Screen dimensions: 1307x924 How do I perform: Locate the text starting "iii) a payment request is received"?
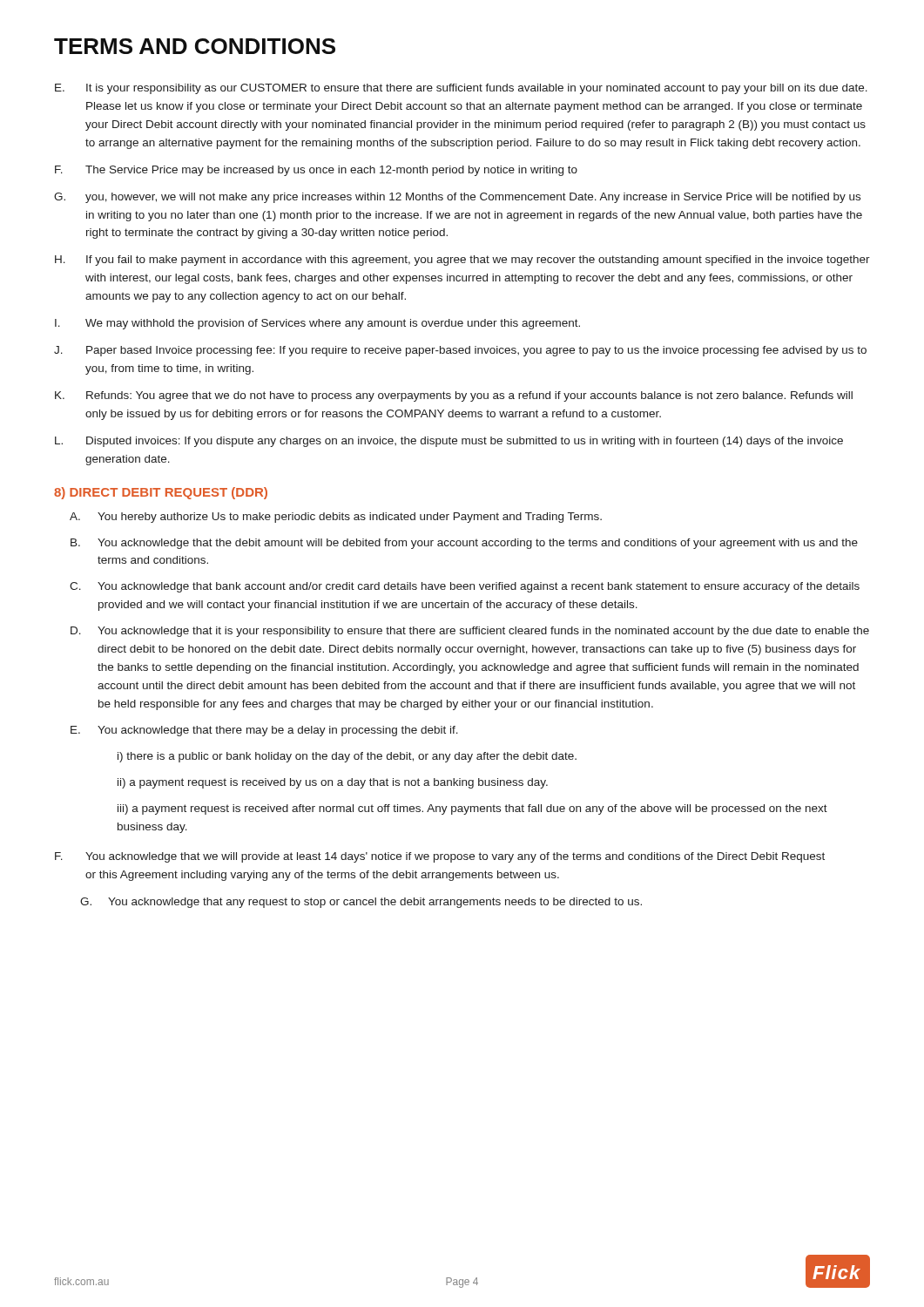coord(493,818)
